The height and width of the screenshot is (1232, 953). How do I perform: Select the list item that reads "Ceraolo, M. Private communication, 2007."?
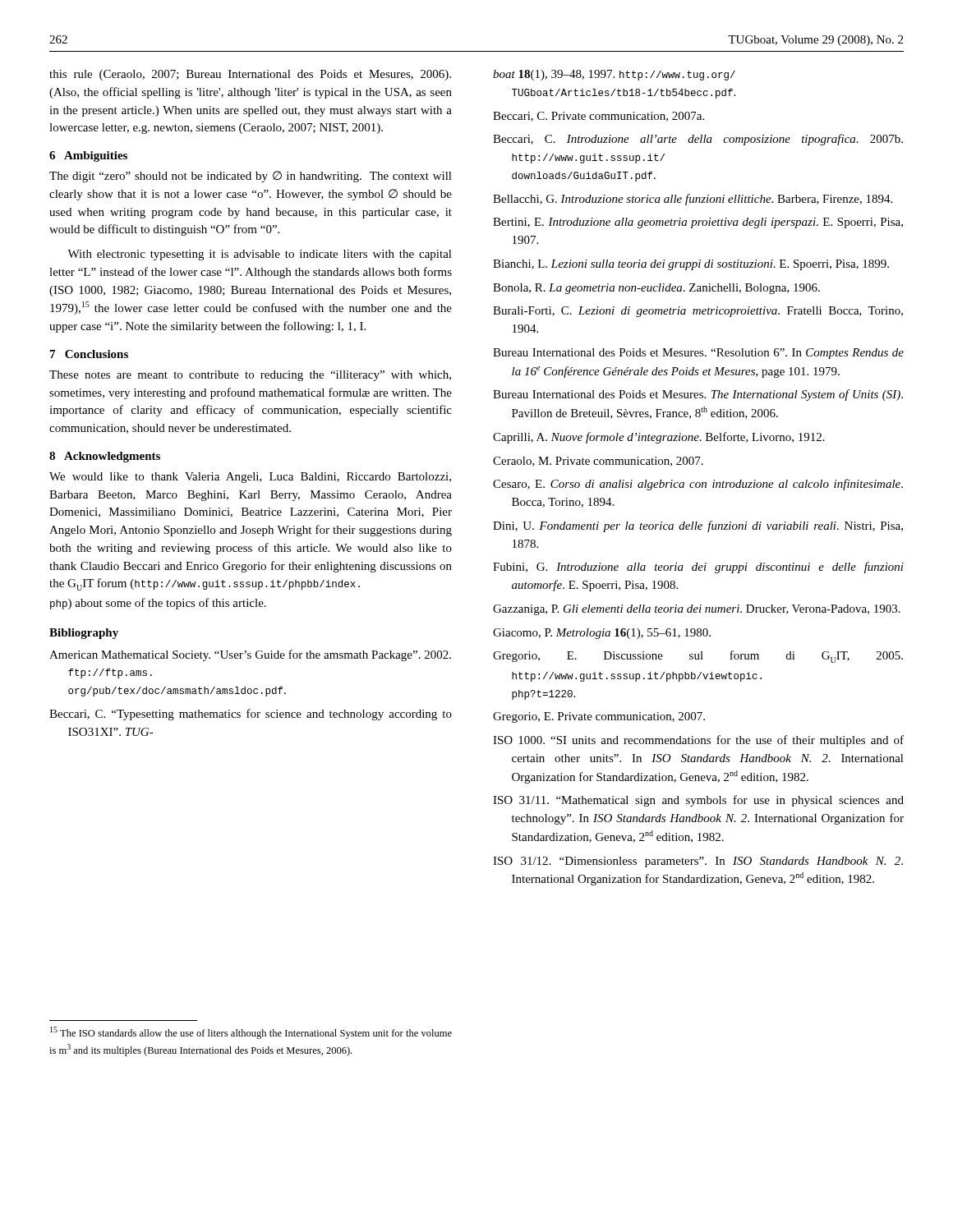[598, 460]
